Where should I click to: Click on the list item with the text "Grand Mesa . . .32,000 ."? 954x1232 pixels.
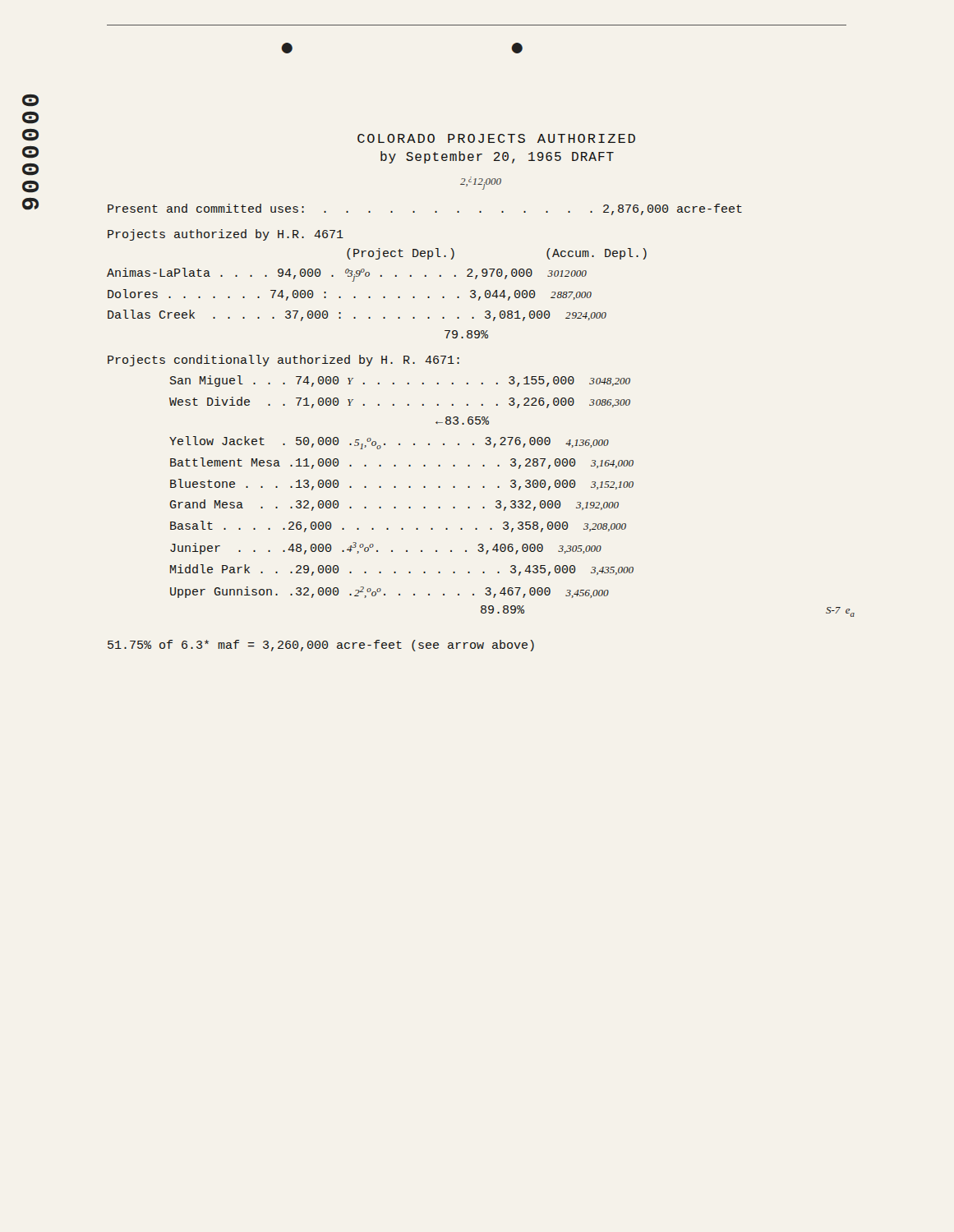coord(379,506)
